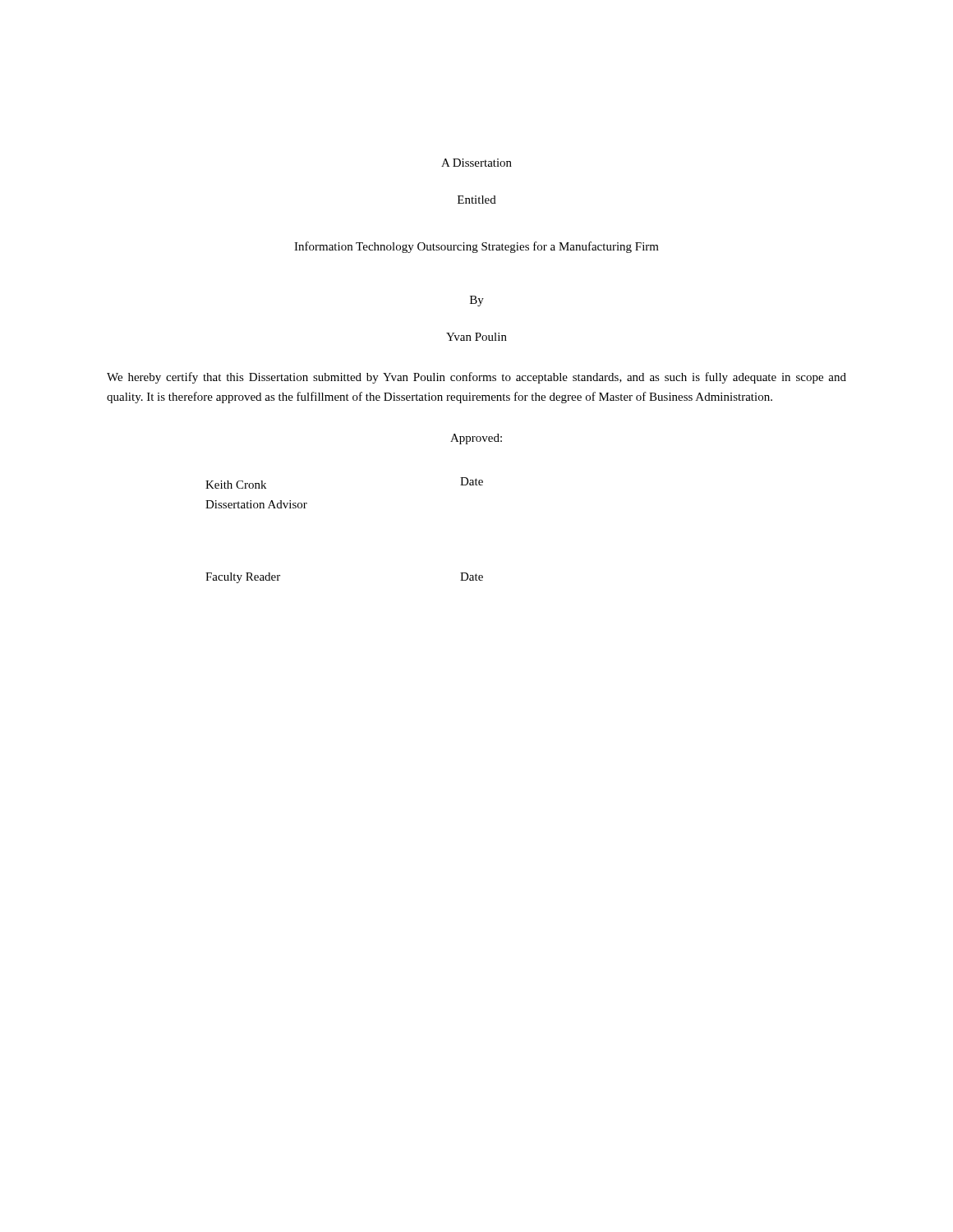Screen dimensions: 1232x953
Task: Click where it says "Keith Cronk Dissertation Advisor"
Action: [256, 494]
